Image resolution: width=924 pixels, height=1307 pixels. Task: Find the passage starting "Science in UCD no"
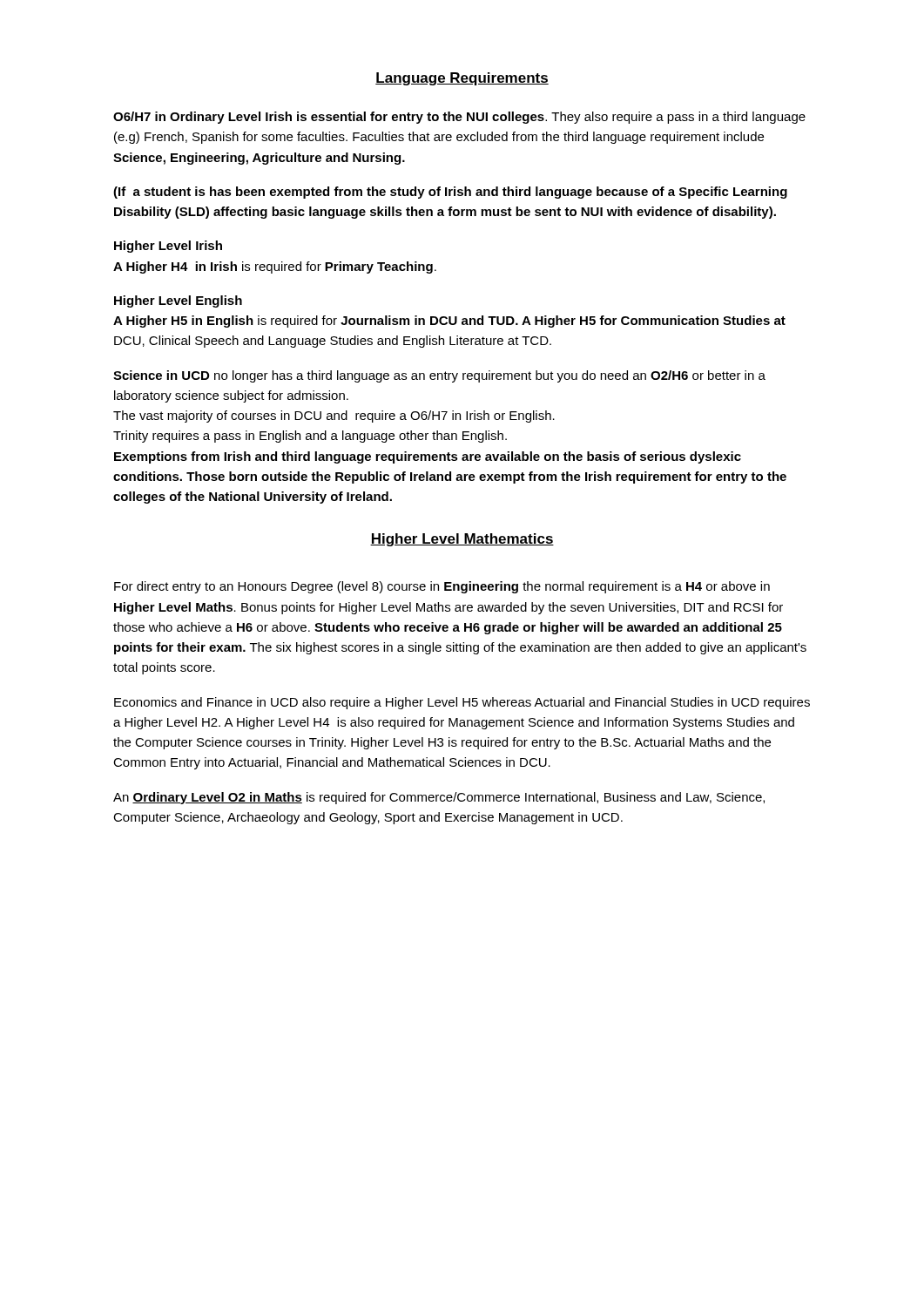pos(450,435)
